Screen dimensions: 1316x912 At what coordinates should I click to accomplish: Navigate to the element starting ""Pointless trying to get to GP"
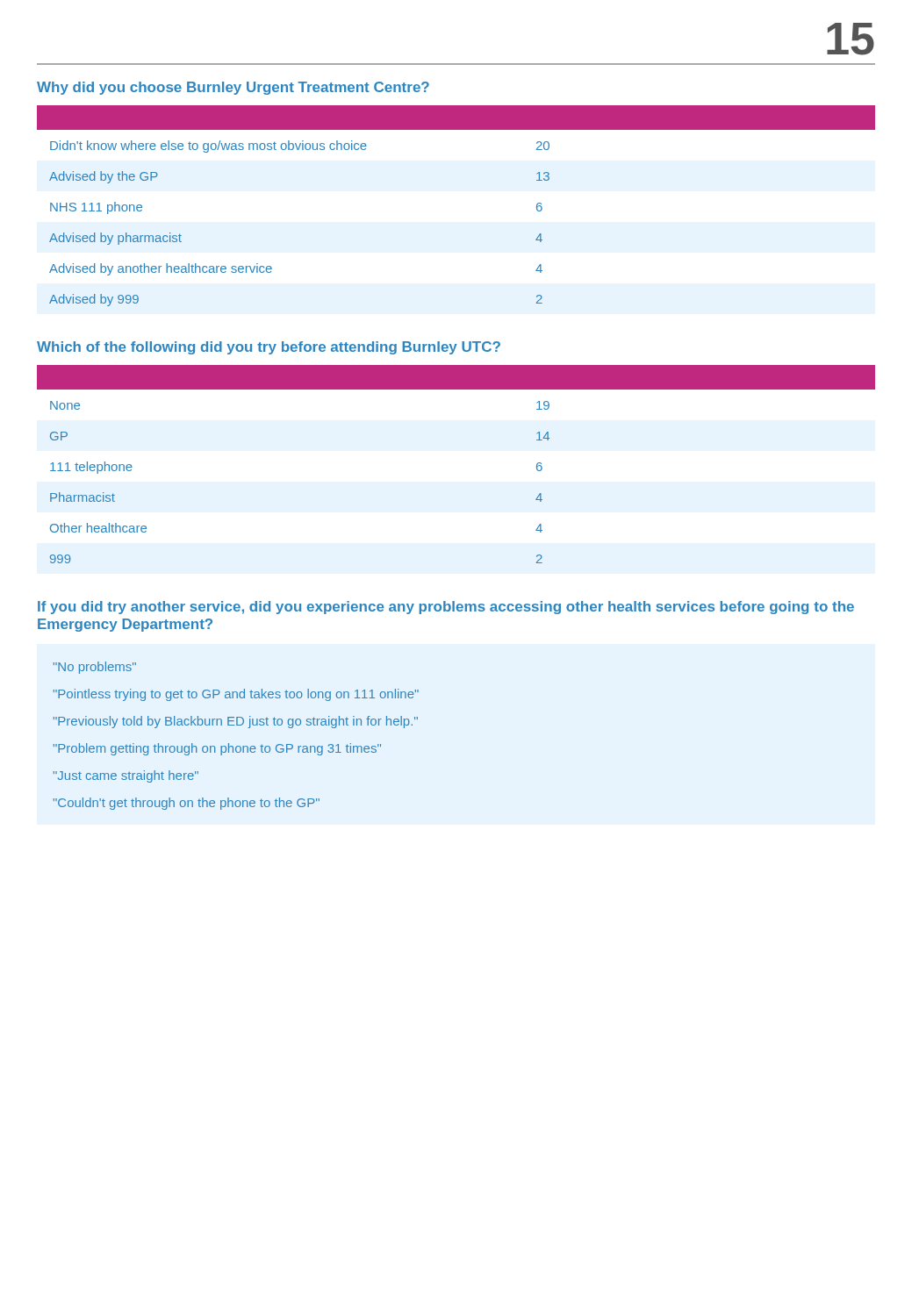point(236,694)
